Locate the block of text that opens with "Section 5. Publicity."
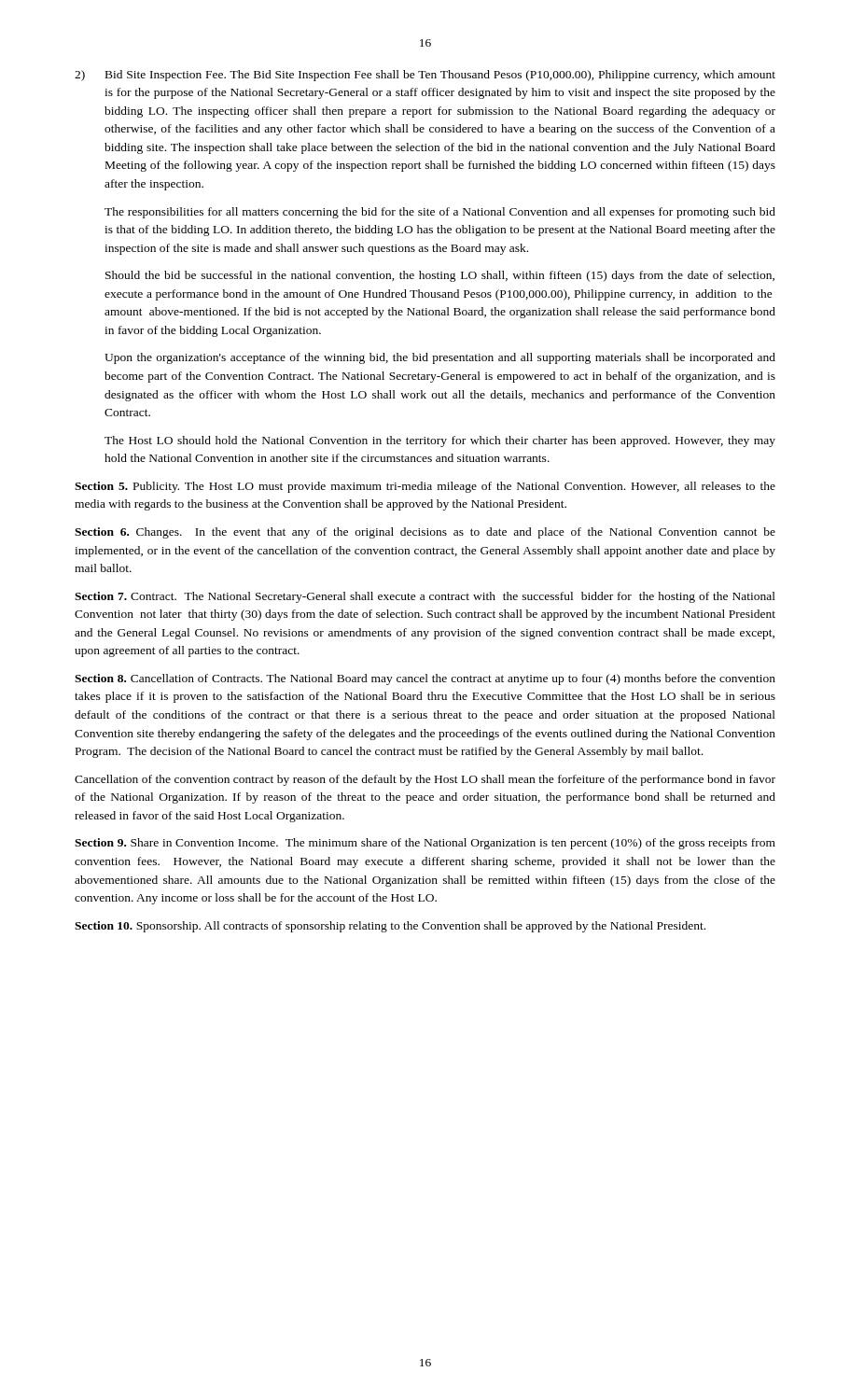Viewport: 850px width, 1400px height. (x=425, y=495)
